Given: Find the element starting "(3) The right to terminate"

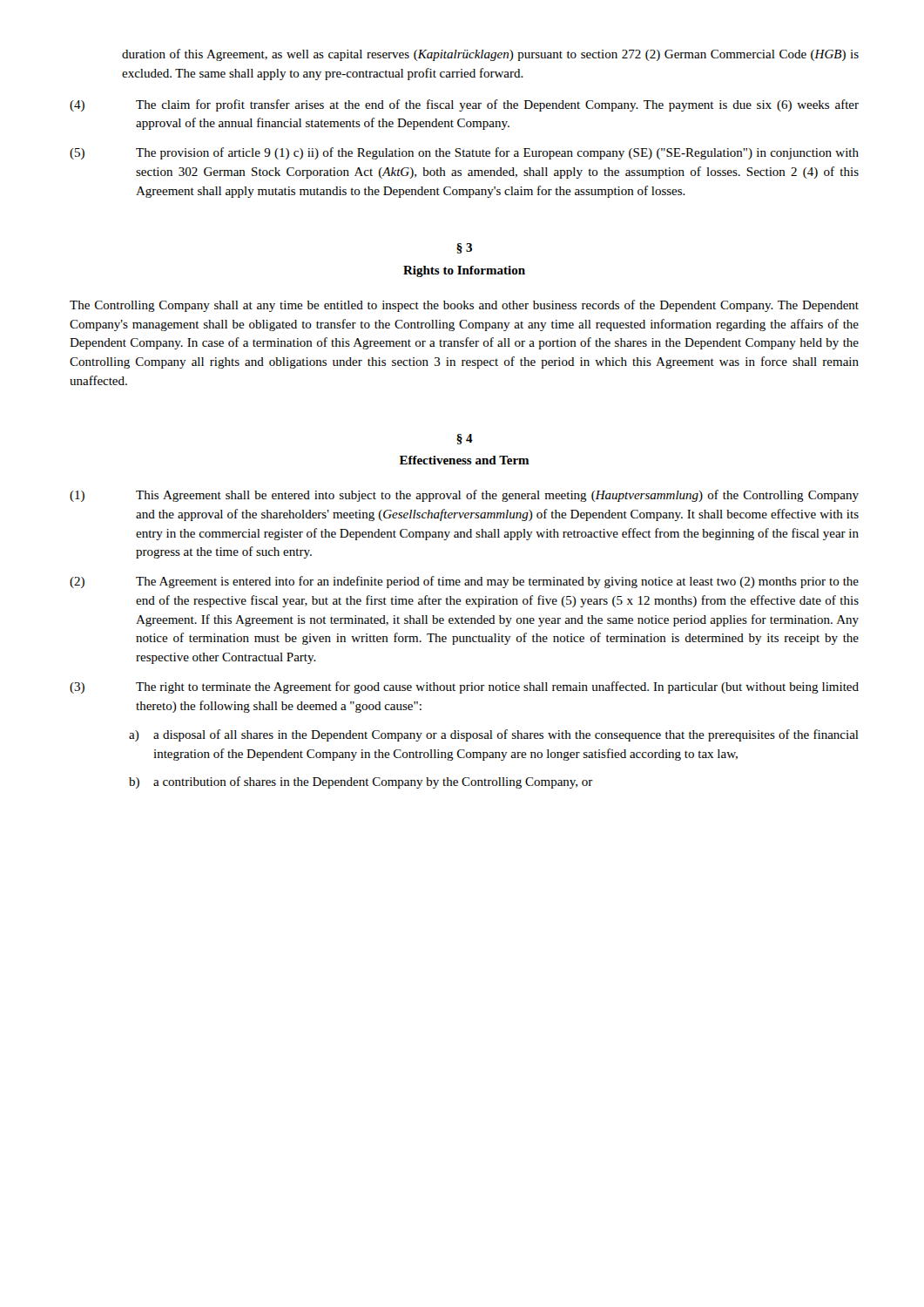Looking at the screenshot, I should (x=464, y=697).
